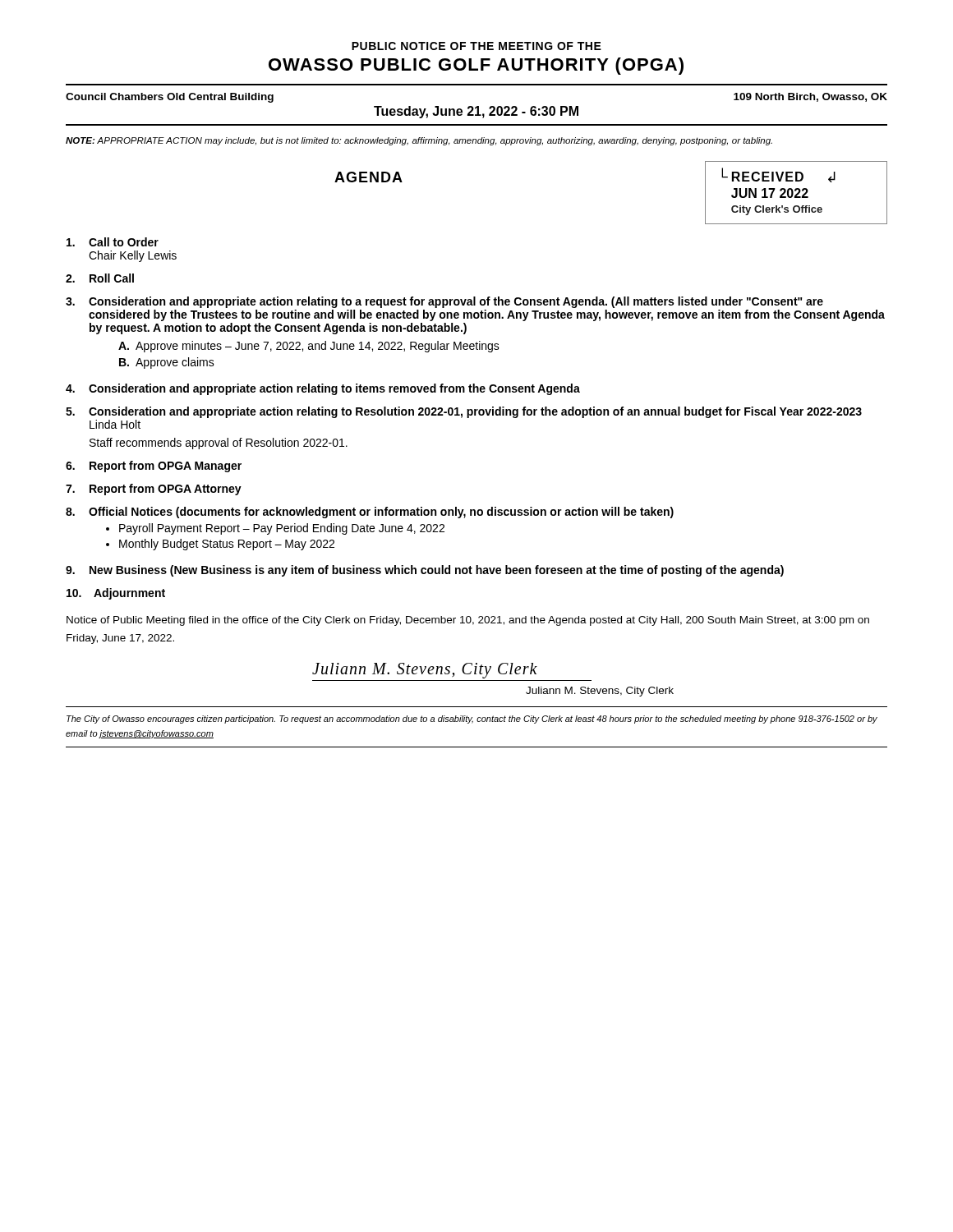Locate the text "6. Report from OPGA Manager"
This screenshot has height=1232, width=953.
pos(154,467)
